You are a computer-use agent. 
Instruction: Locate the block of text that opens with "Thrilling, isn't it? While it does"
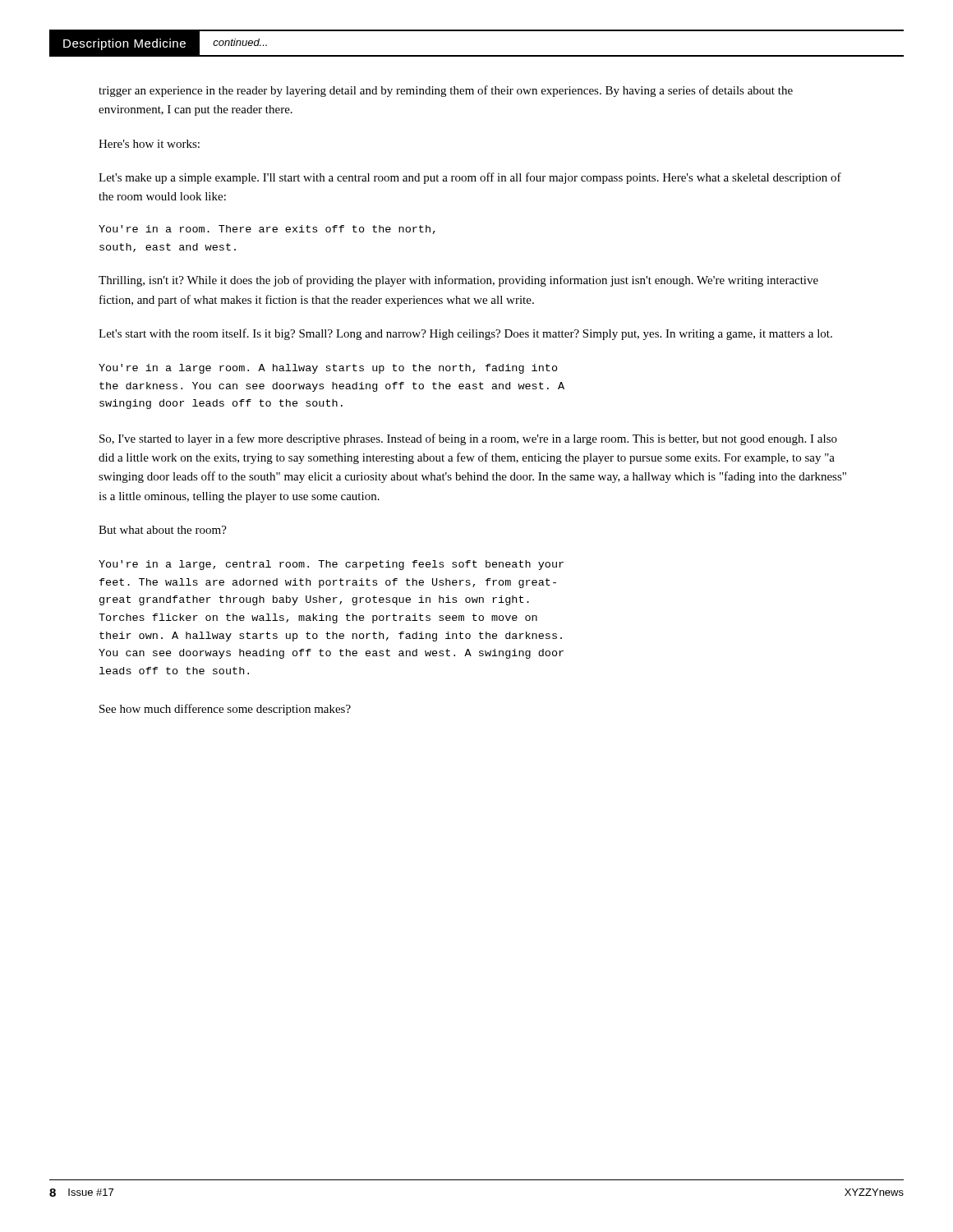pyautogui.click(x=476, y=291)
